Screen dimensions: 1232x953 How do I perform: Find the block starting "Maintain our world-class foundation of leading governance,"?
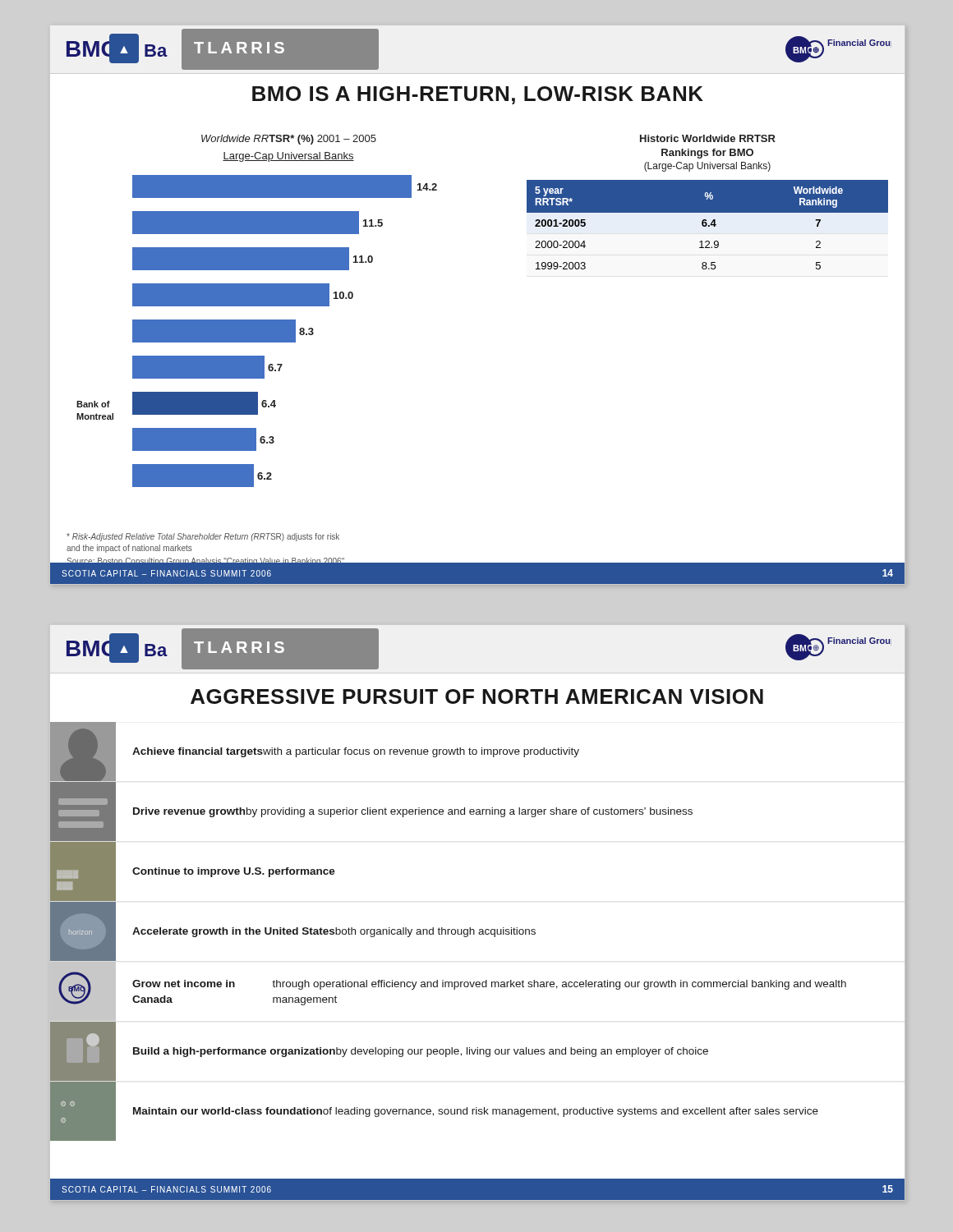(x=475, y=1112)
